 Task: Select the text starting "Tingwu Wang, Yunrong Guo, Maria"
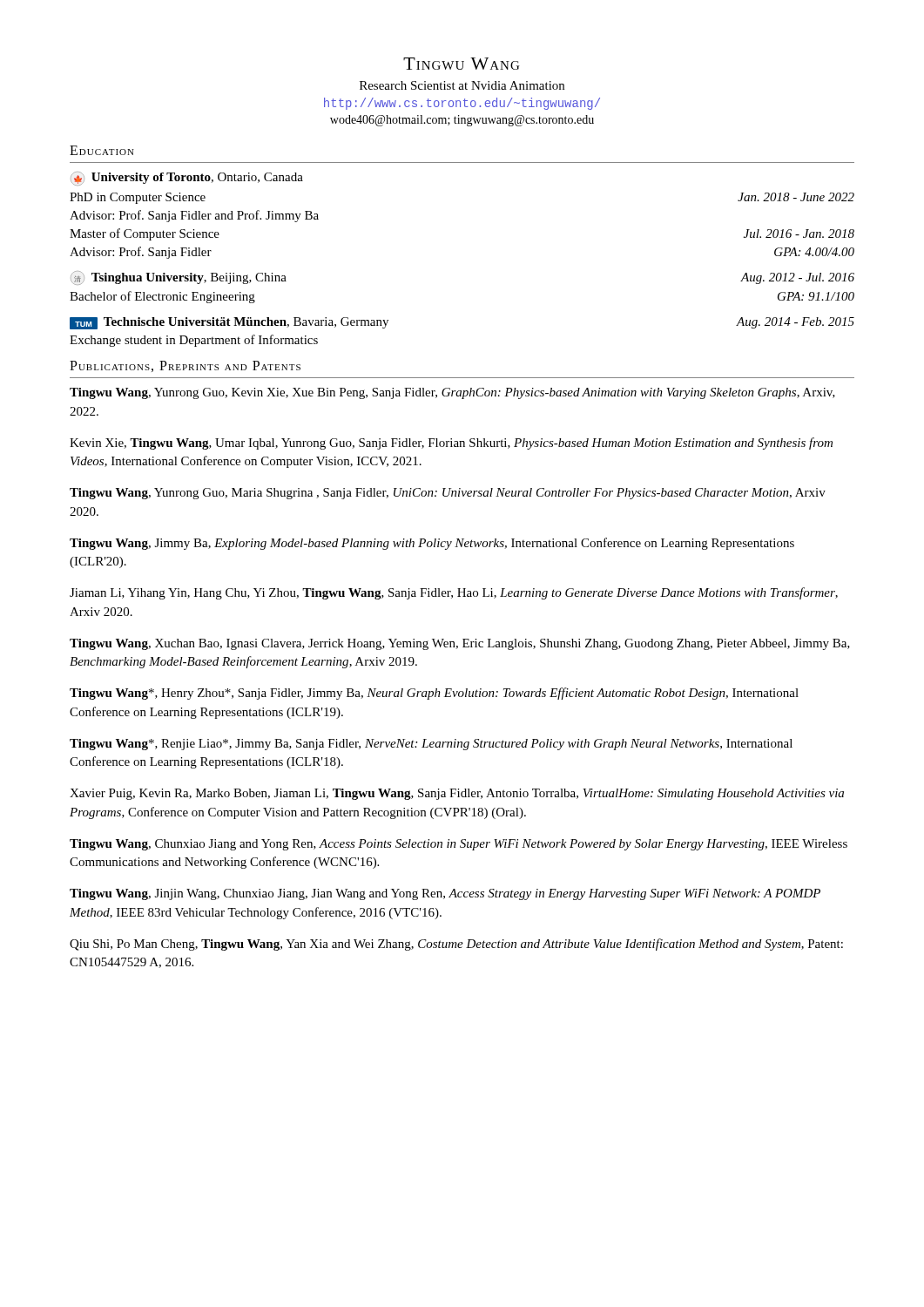tap(448, 502)
